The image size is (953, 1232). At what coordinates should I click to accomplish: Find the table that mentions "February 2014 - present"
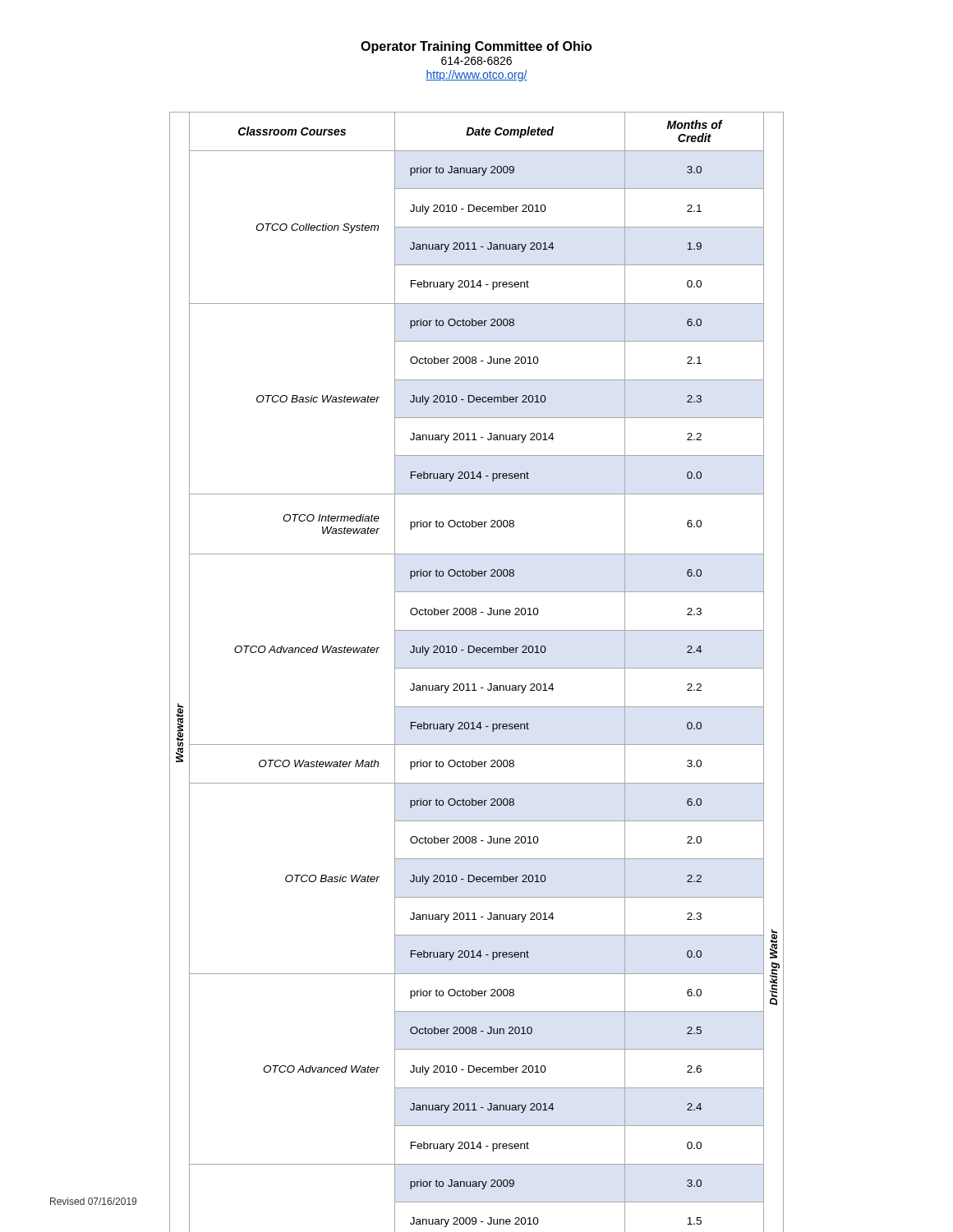click(476, 672)
